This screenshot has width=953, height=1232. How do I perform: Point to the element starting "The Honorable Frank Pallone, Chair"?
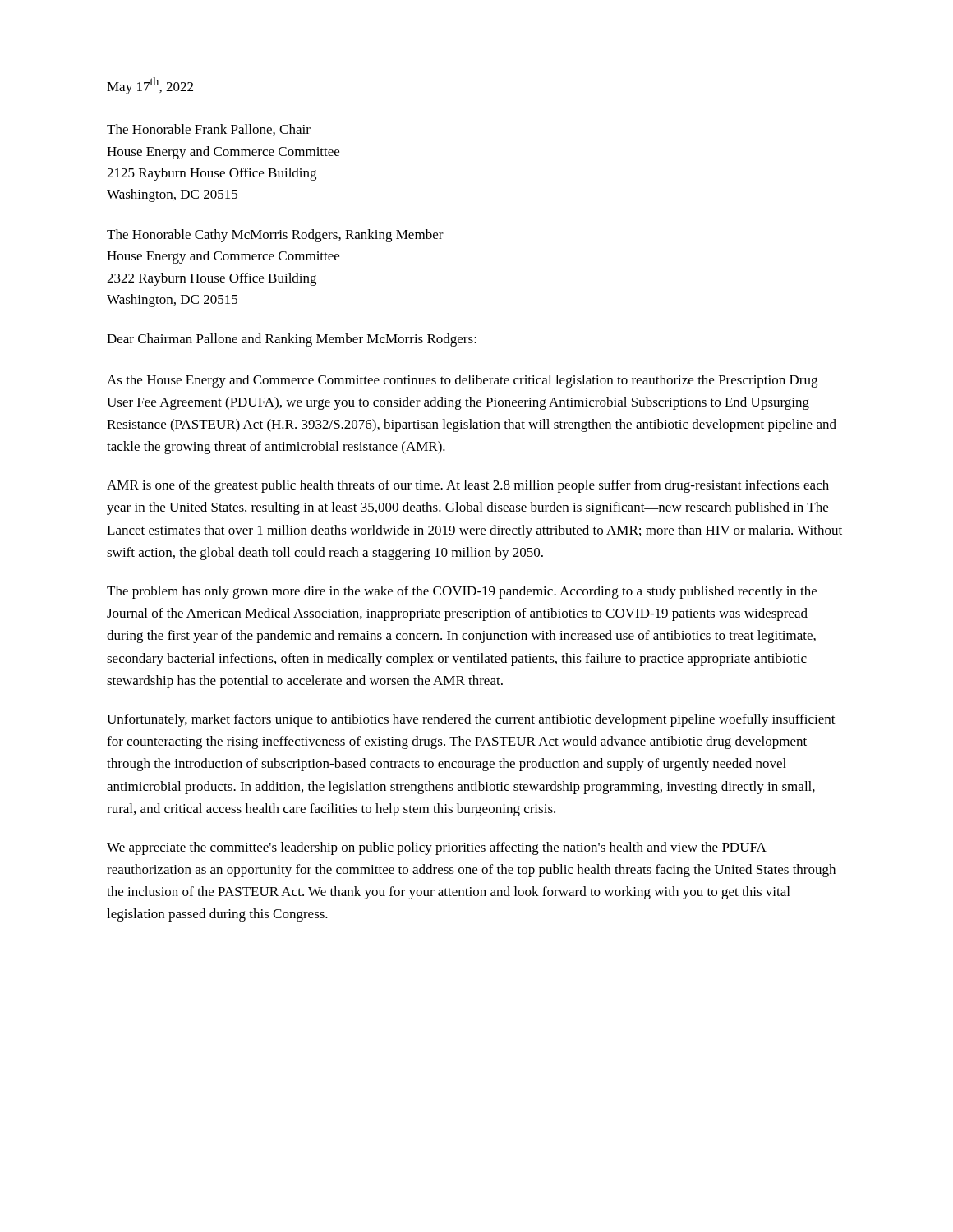coord(223,162)
